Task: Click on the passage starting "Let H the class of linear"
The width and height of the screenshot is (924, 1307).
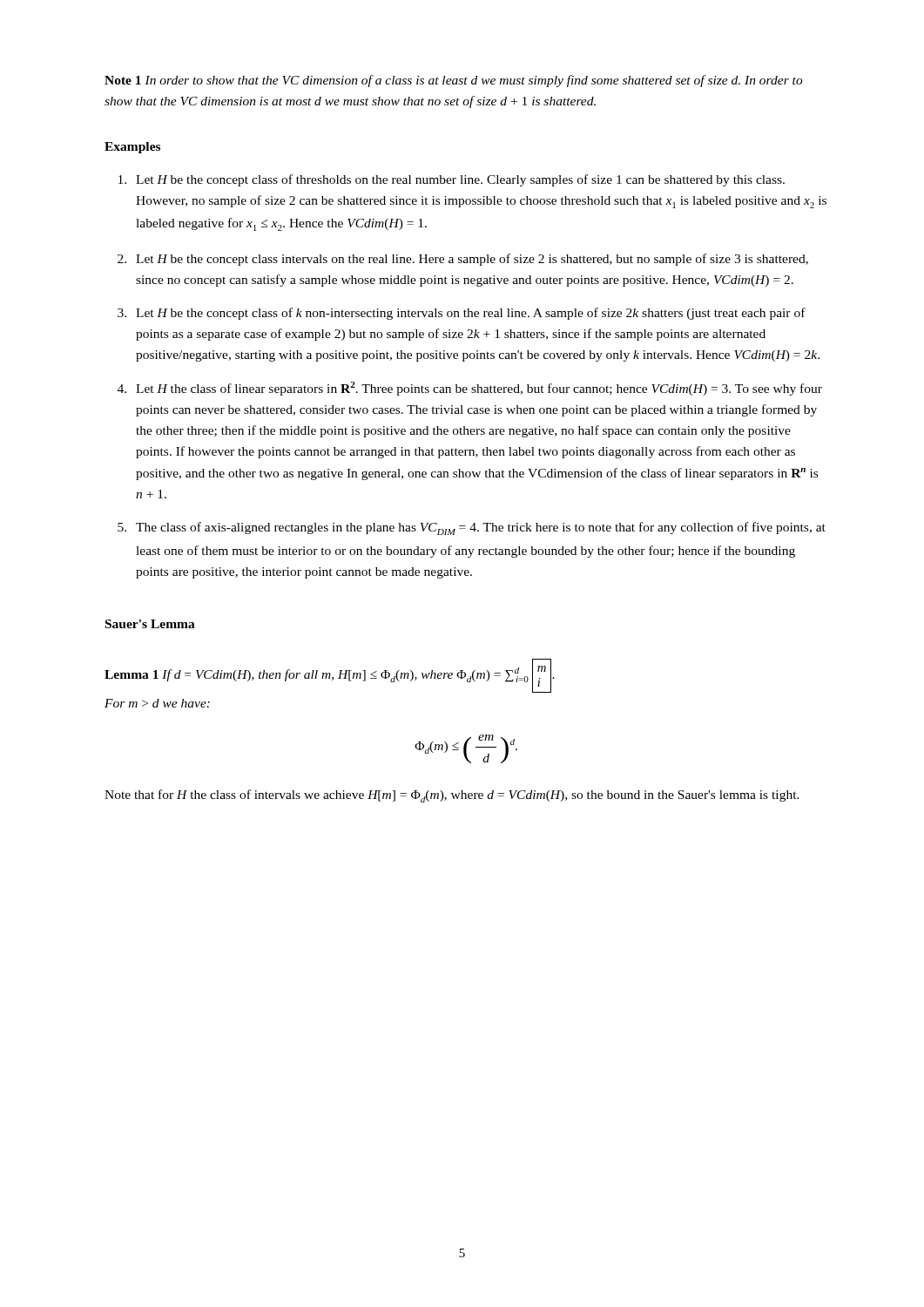Action: 479,440
